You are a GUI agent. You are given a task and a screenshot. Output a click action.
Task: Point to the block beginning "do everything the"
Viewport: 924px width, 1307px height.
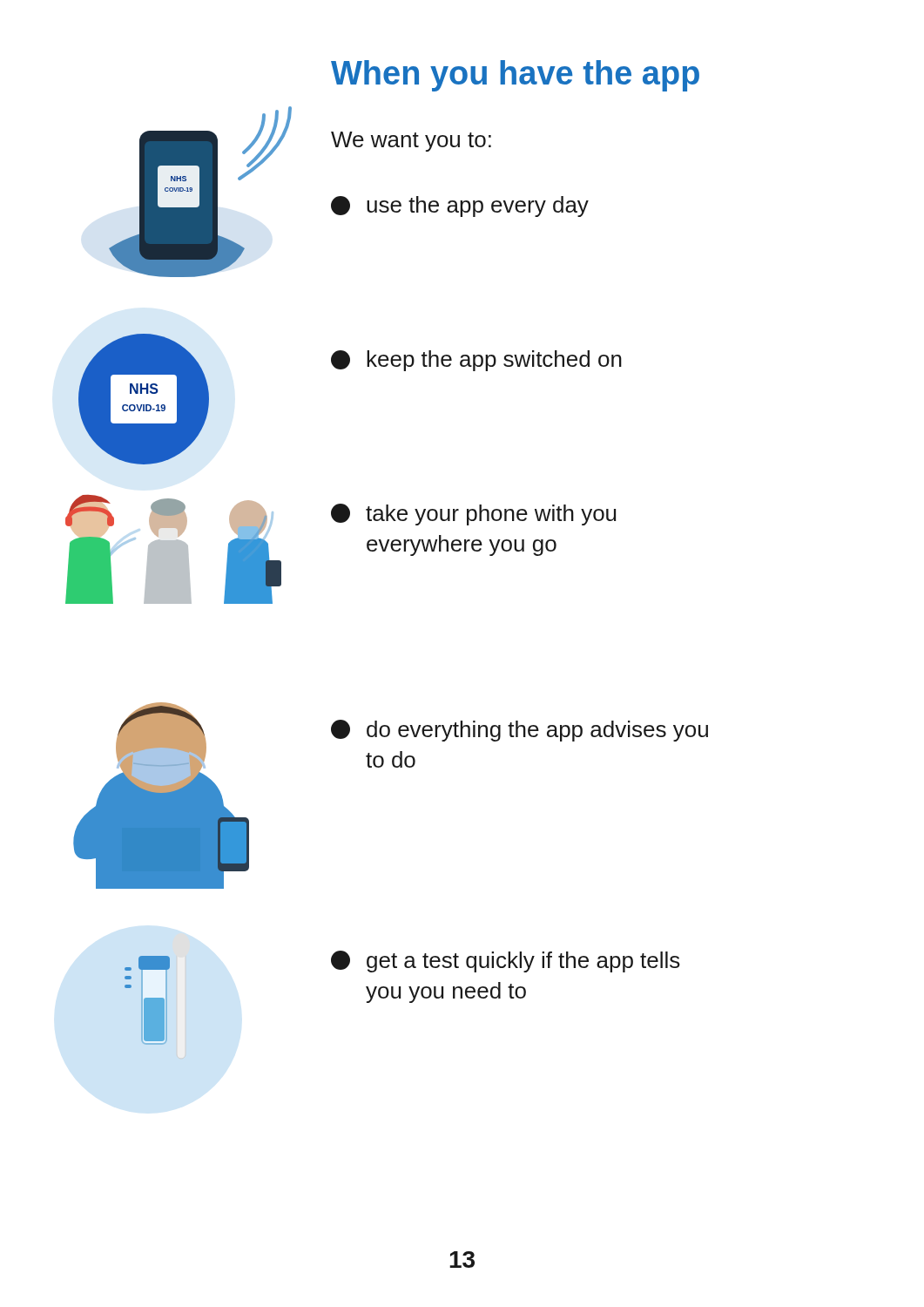click(x=520, y=745)
